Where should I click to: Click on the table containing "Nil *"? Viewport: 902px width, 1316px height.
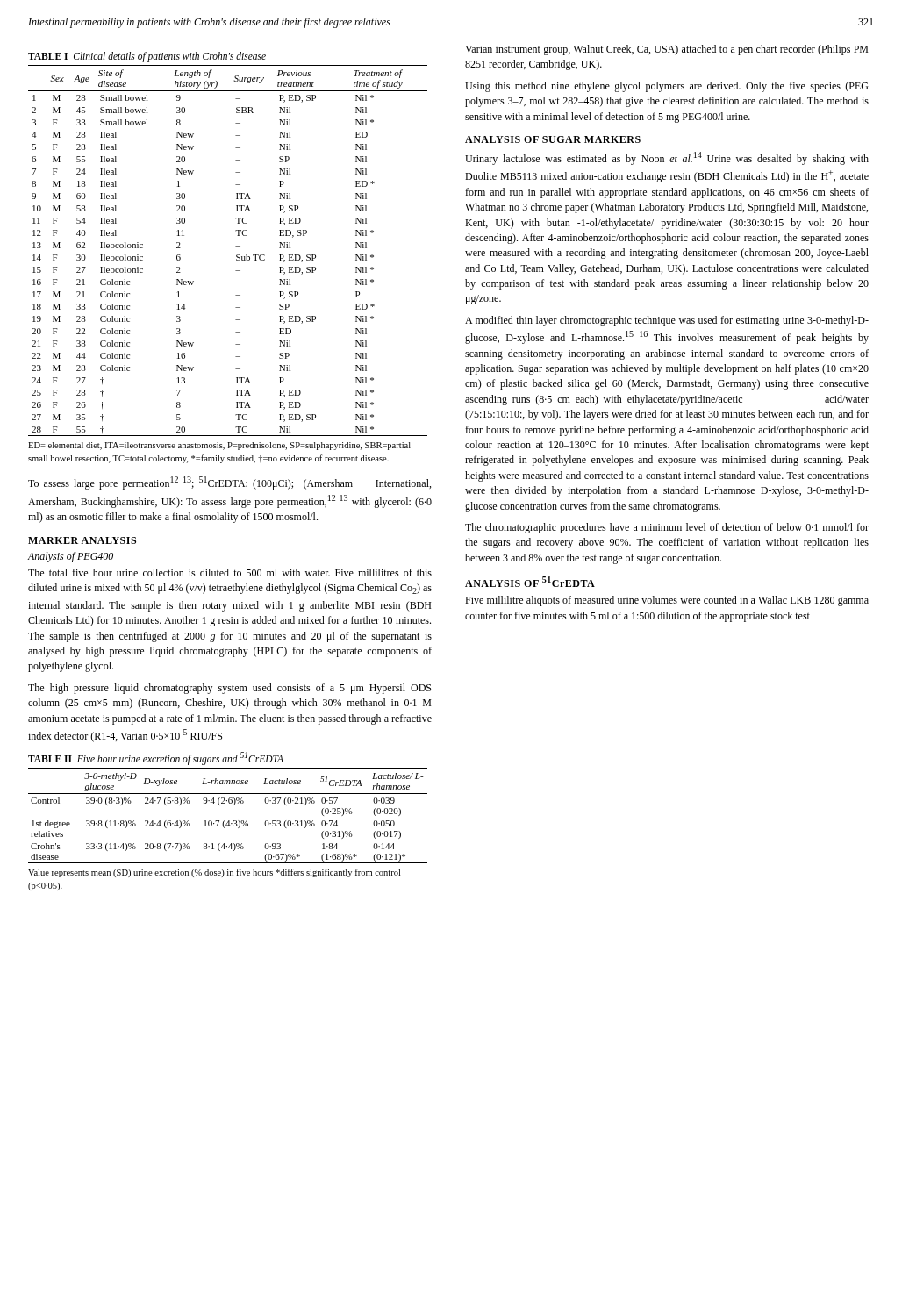pos(230,250)
